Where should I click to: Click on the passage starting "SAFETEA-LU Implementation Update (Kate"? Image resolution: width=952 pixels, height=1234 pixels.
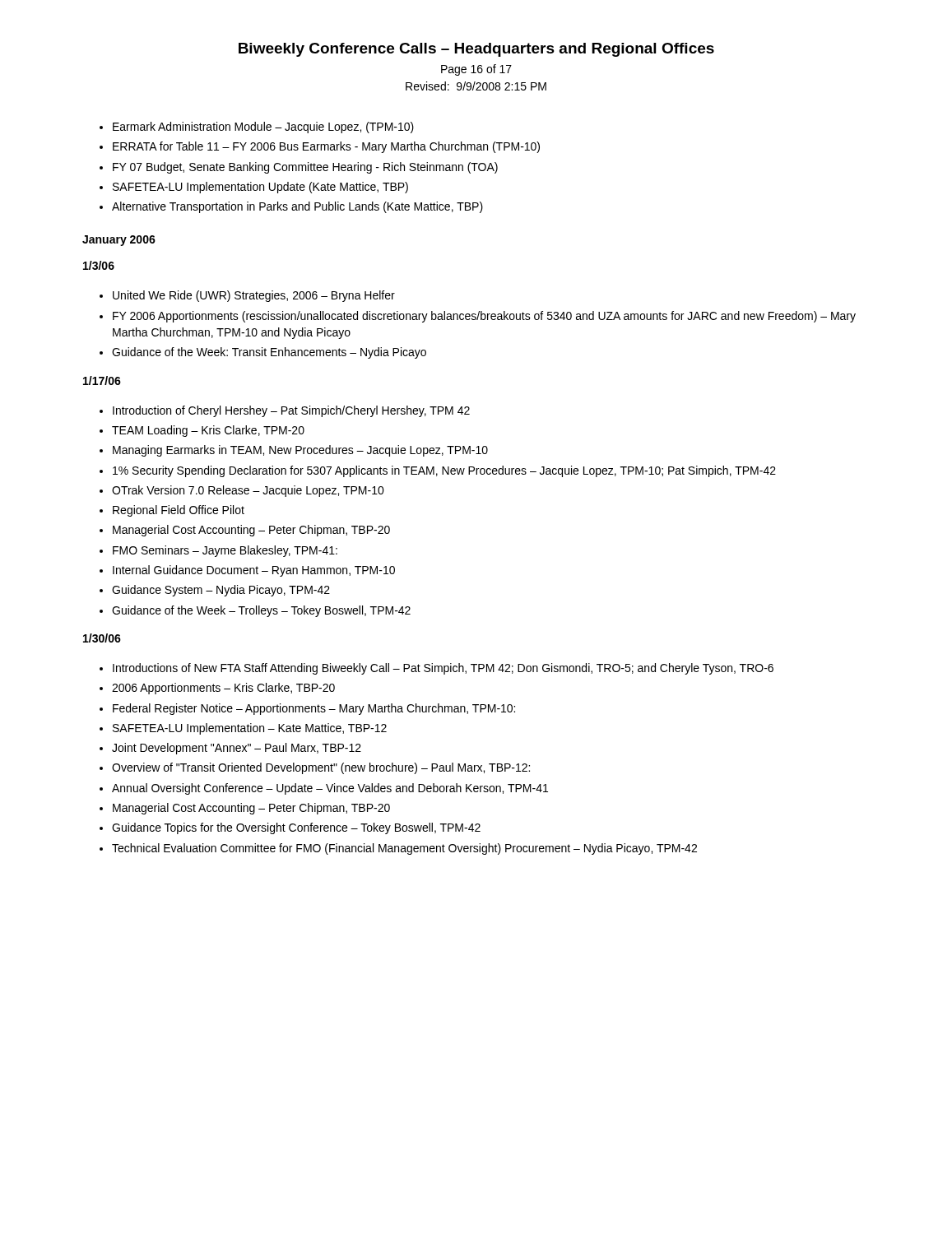coord(260,188)
